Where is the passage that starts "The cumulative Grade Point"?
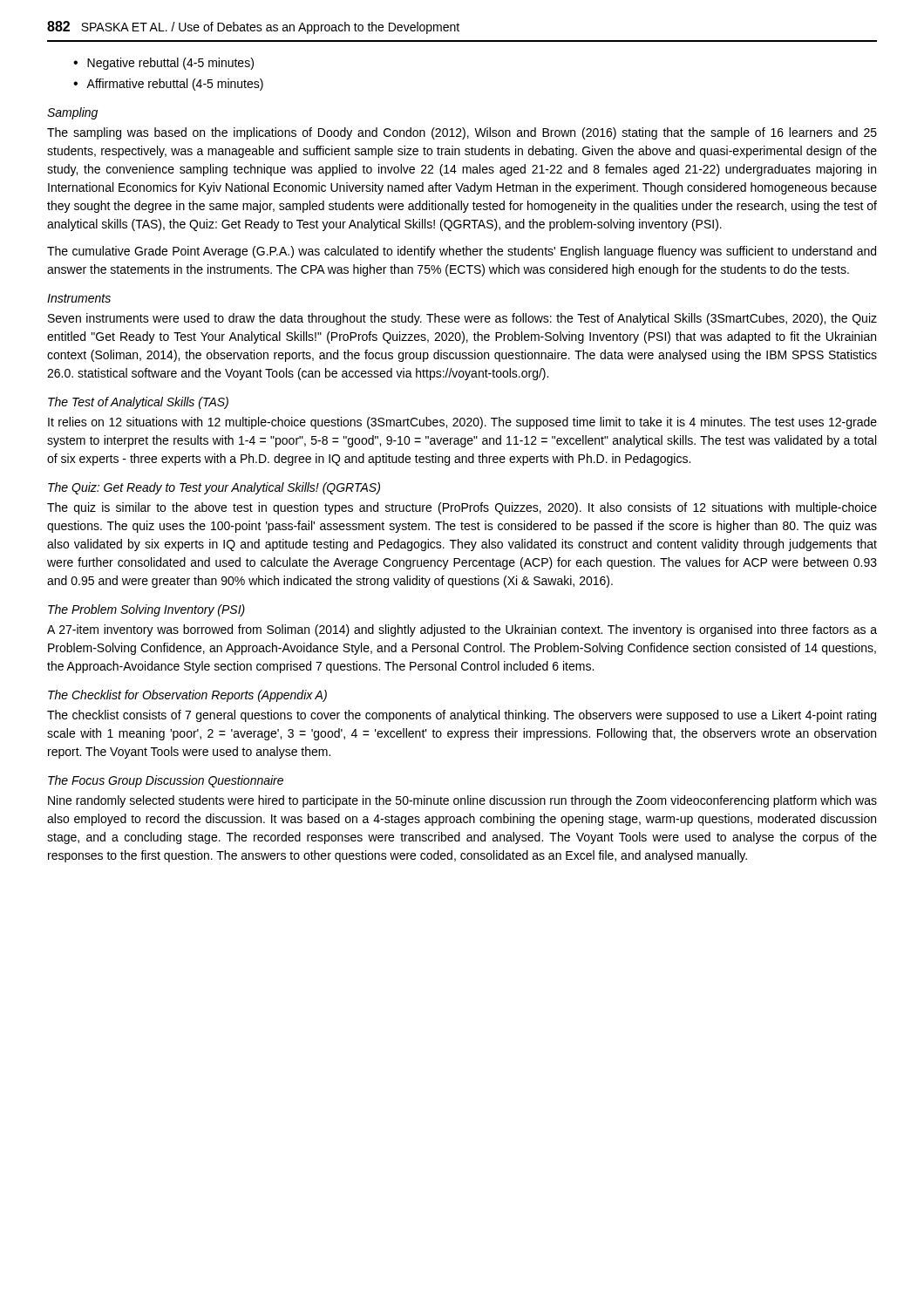The image size is (924, 1308). (462, 260)
